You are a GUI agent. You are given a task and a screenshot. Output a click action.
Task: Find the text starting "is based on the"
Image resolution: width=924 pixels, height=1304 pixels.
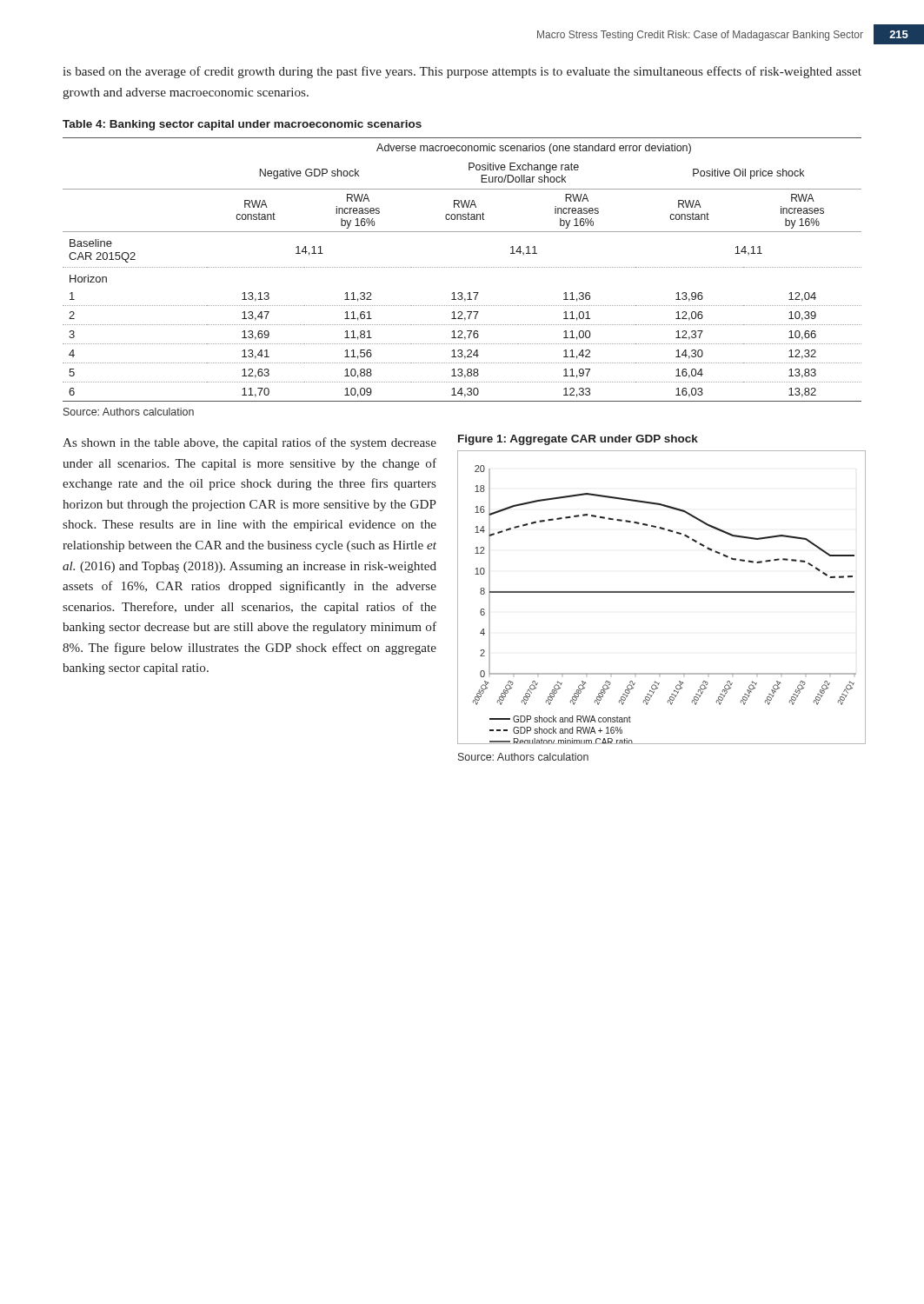pos(462,81)
